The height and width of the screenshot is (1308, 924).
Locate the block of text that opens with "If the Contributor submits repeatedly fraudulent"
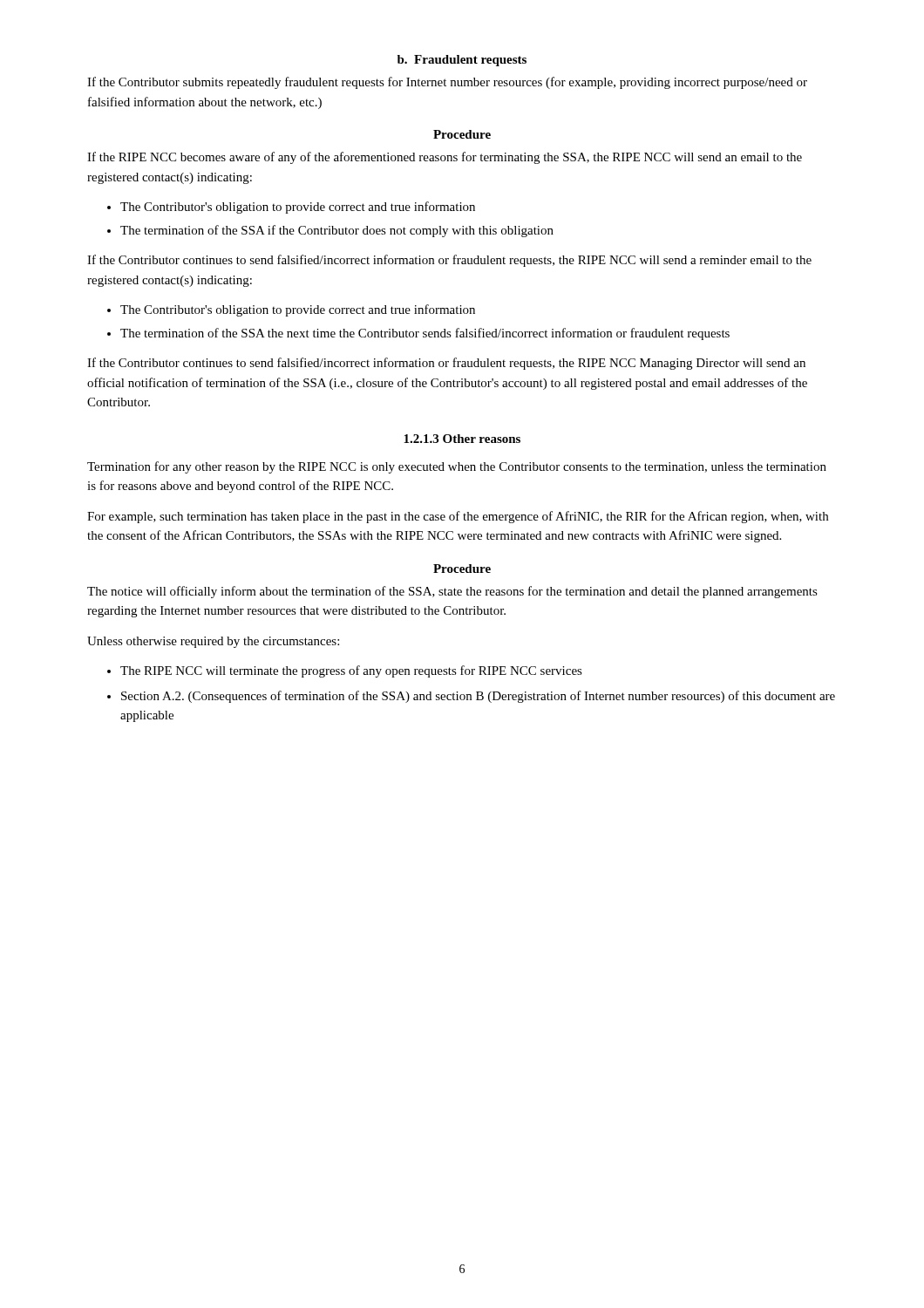pyautogui.click(x=447, y=92)
